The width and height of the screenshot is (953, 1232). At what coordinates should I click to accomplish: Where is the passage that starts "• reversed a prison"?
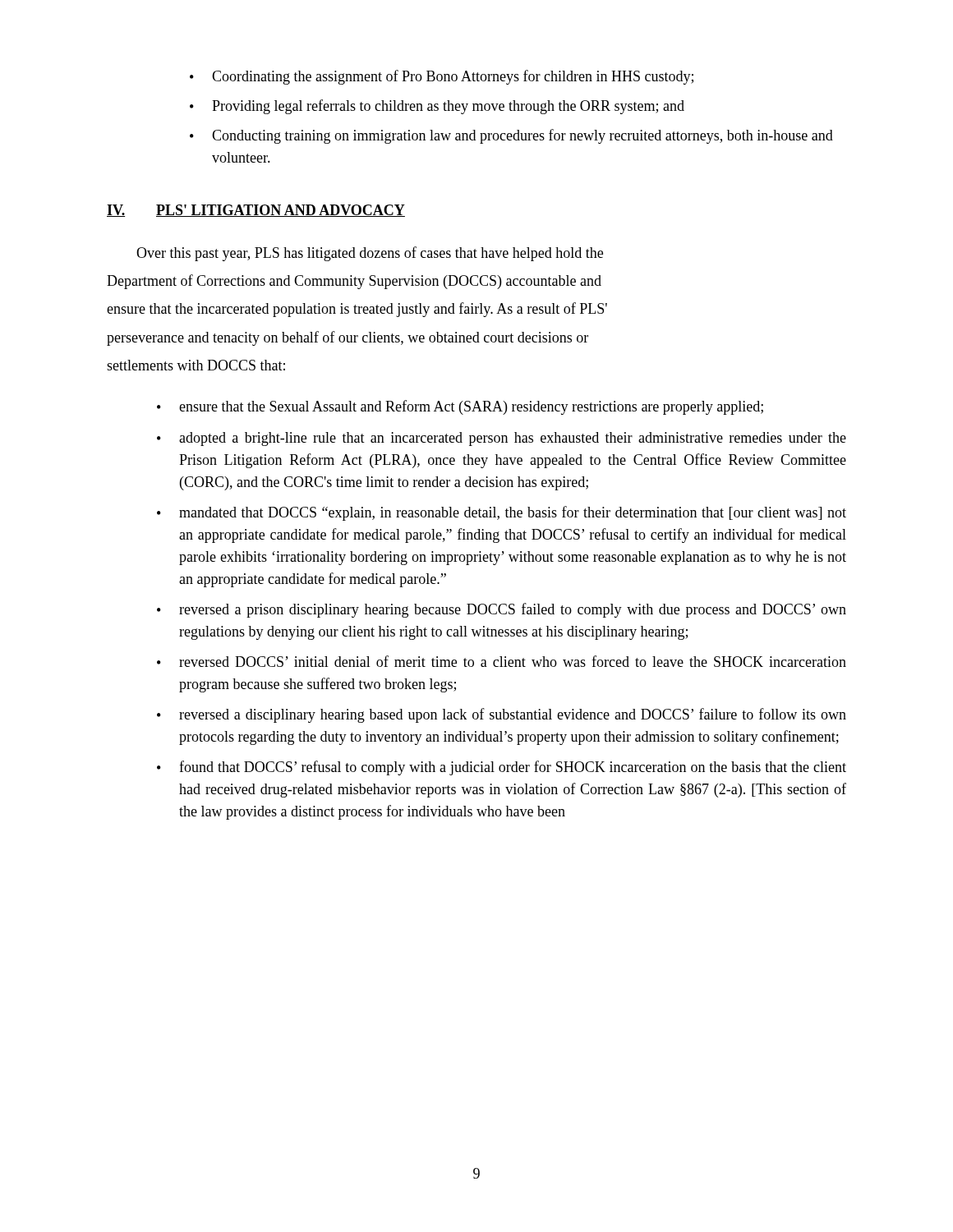[x=501, y=621]
